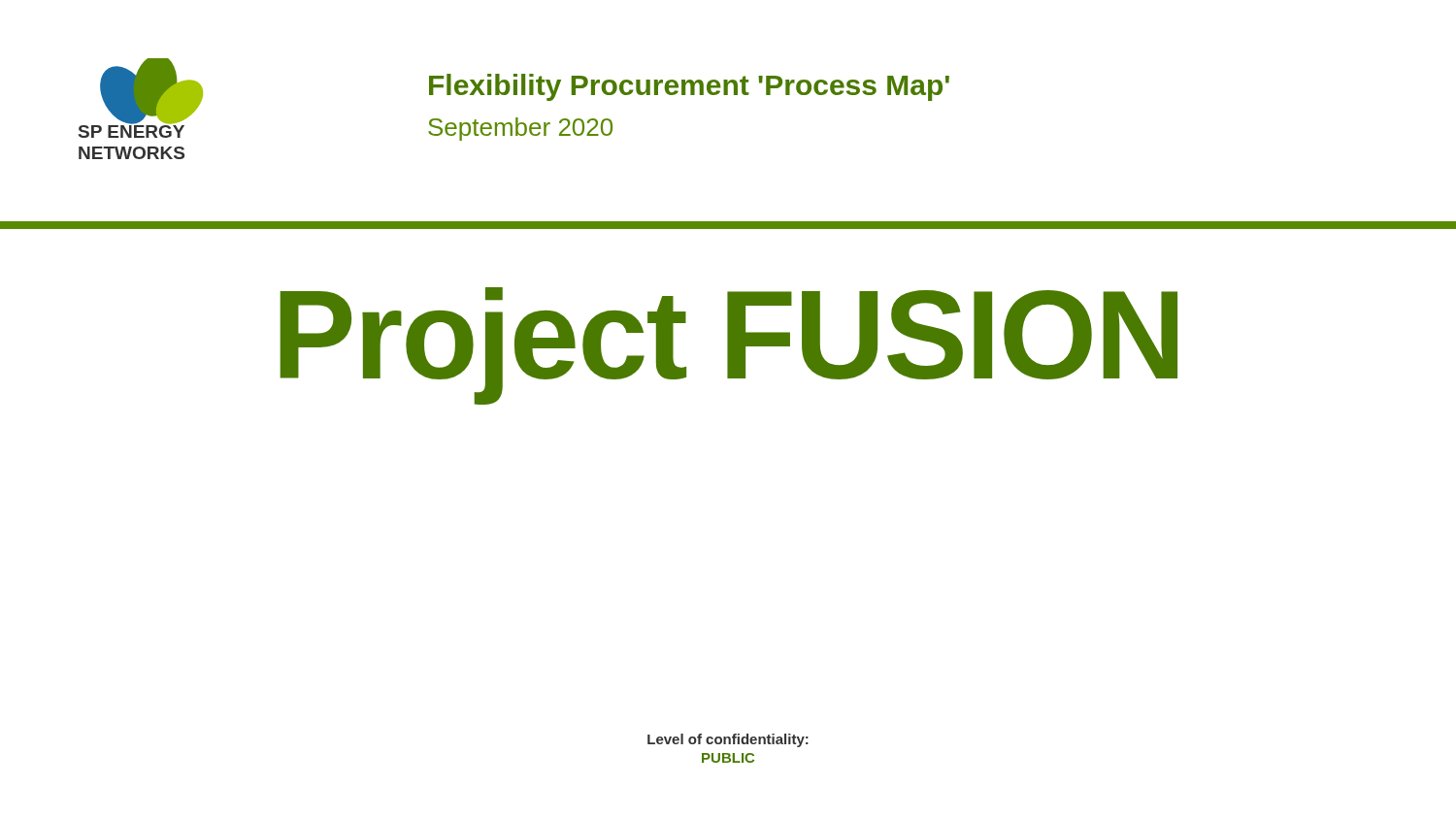1456x819 pixels.
Task: Locate the text starting "Project FUSION"
Action: (728, 335)
